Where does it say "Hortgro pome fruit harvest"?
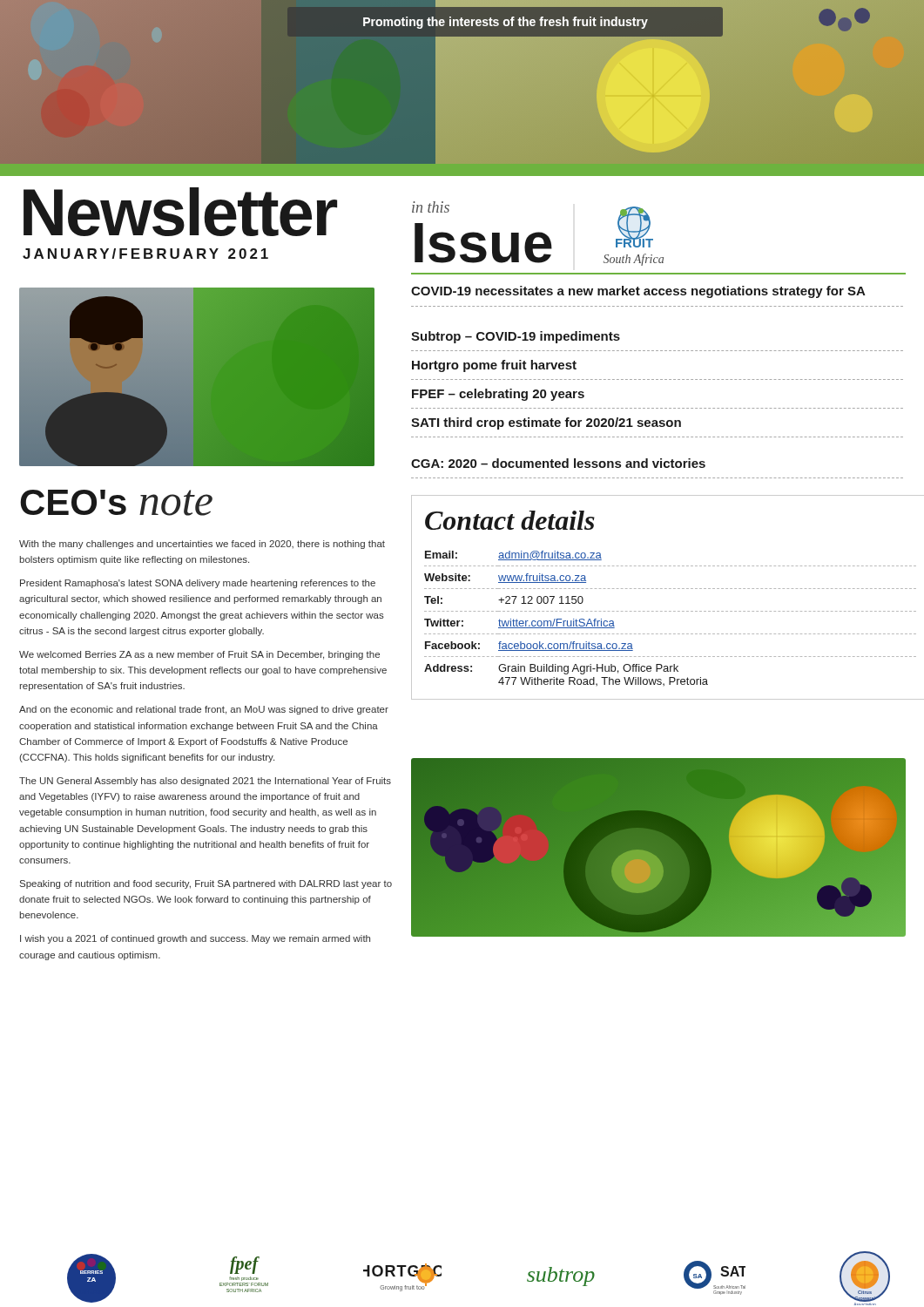The image size is (924, 1307). [494, 365]
